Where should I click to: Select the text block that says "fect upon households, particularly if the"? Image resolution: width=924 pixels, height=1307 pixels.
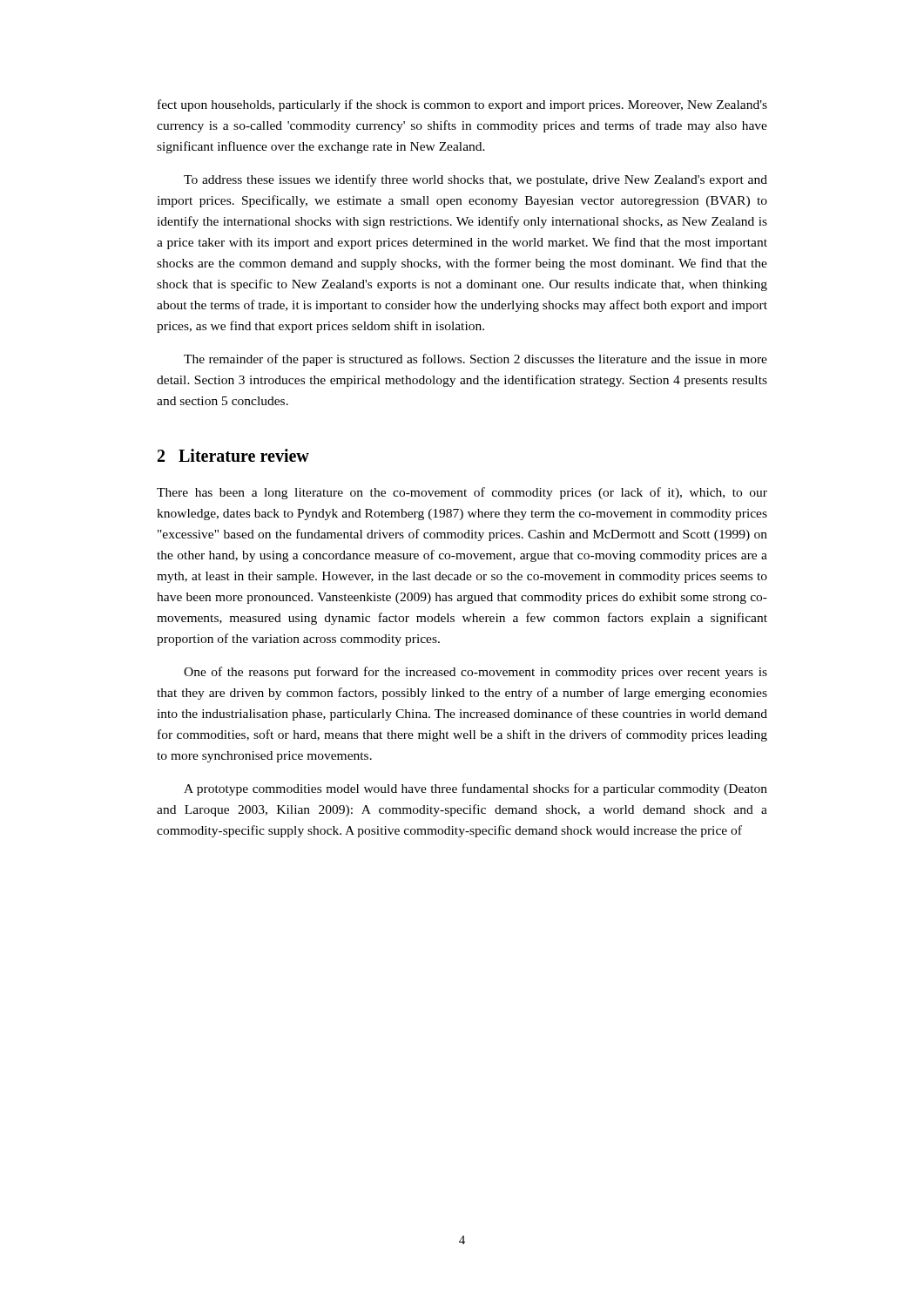pyautogui.click(x=462, y=125)
